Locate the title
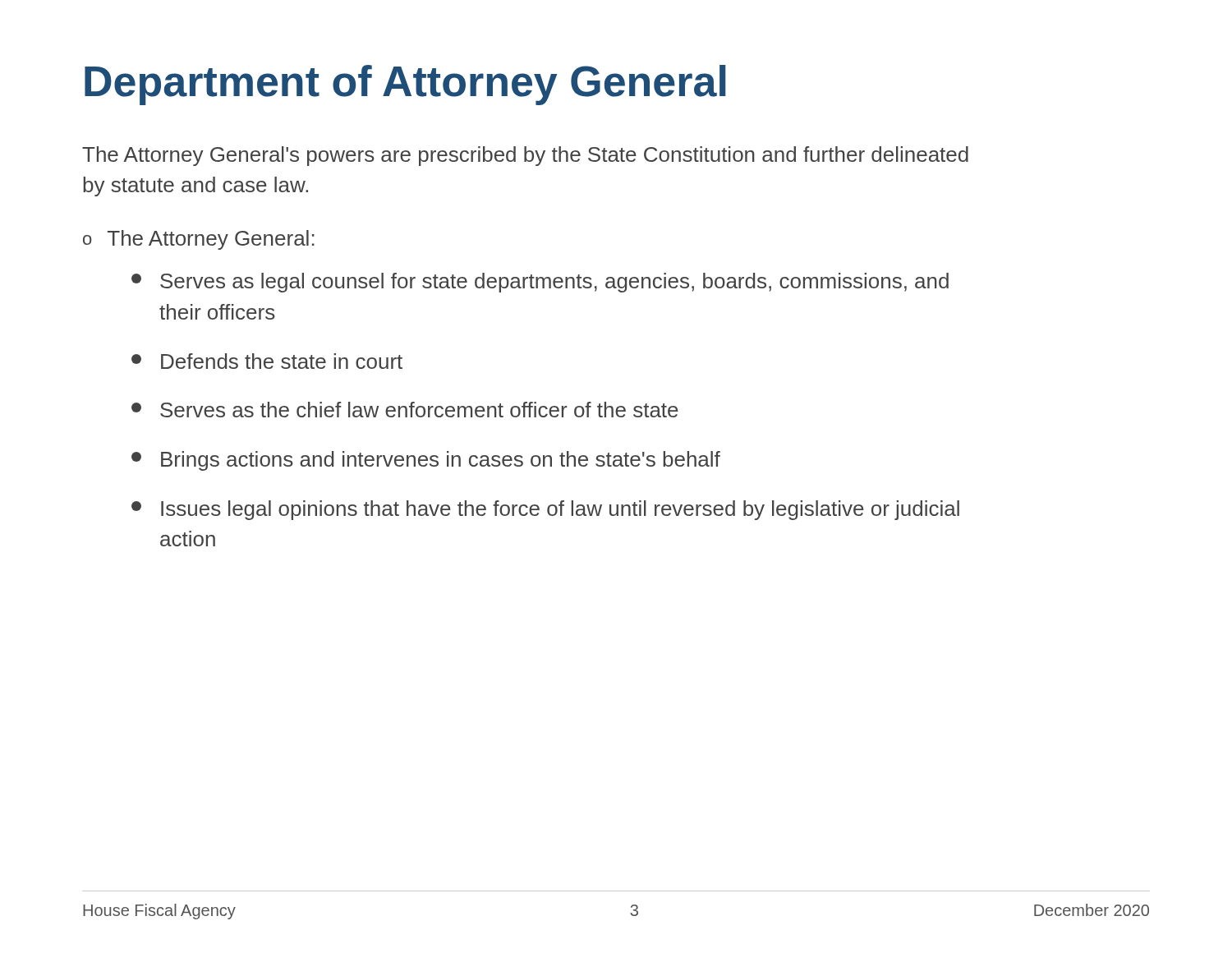The width and height of the screenshot is (1232, 953). (616, 82)
